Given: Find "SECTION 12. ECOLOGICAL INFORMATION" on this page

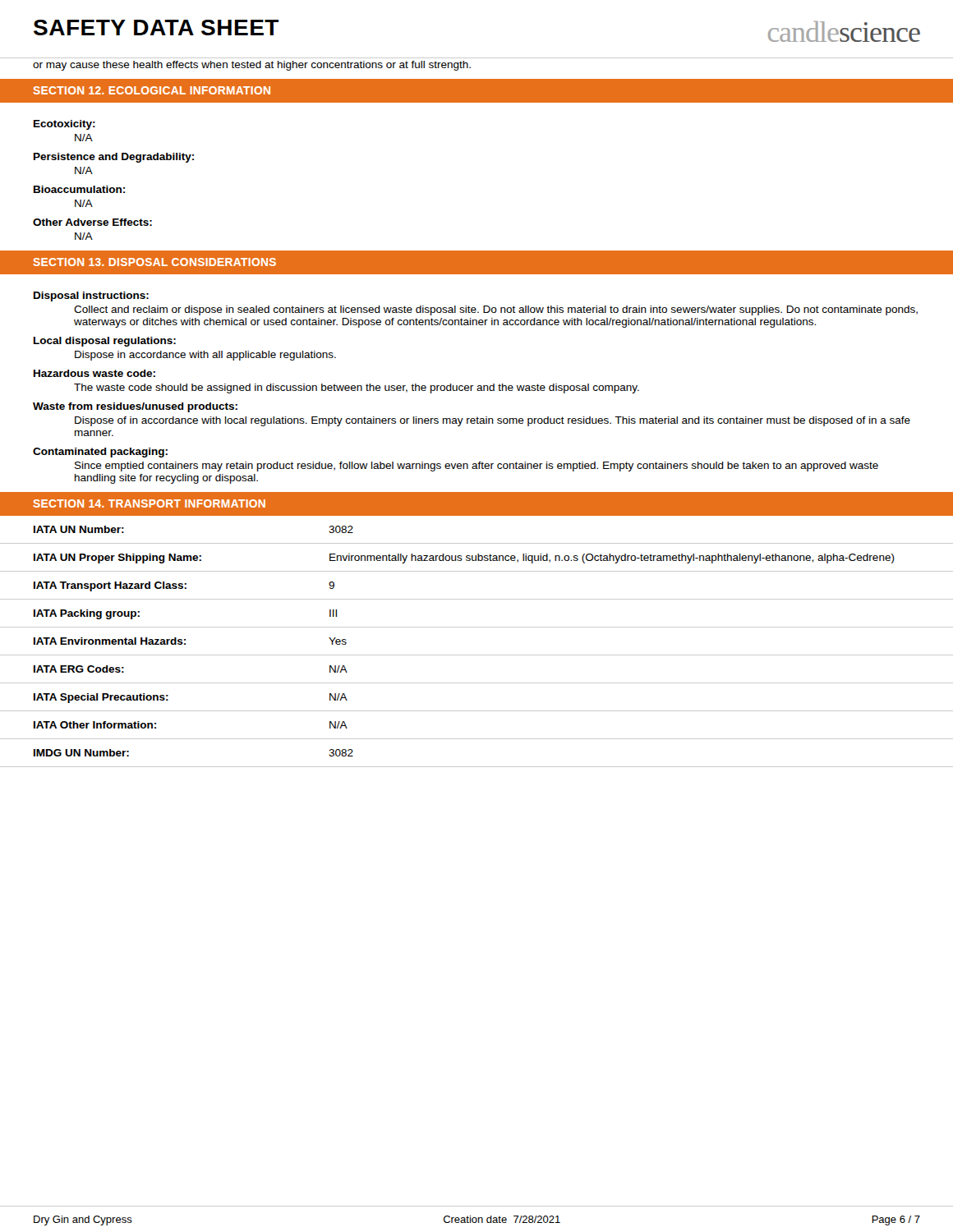Looking at the screenshot, I should coord(152,91).
